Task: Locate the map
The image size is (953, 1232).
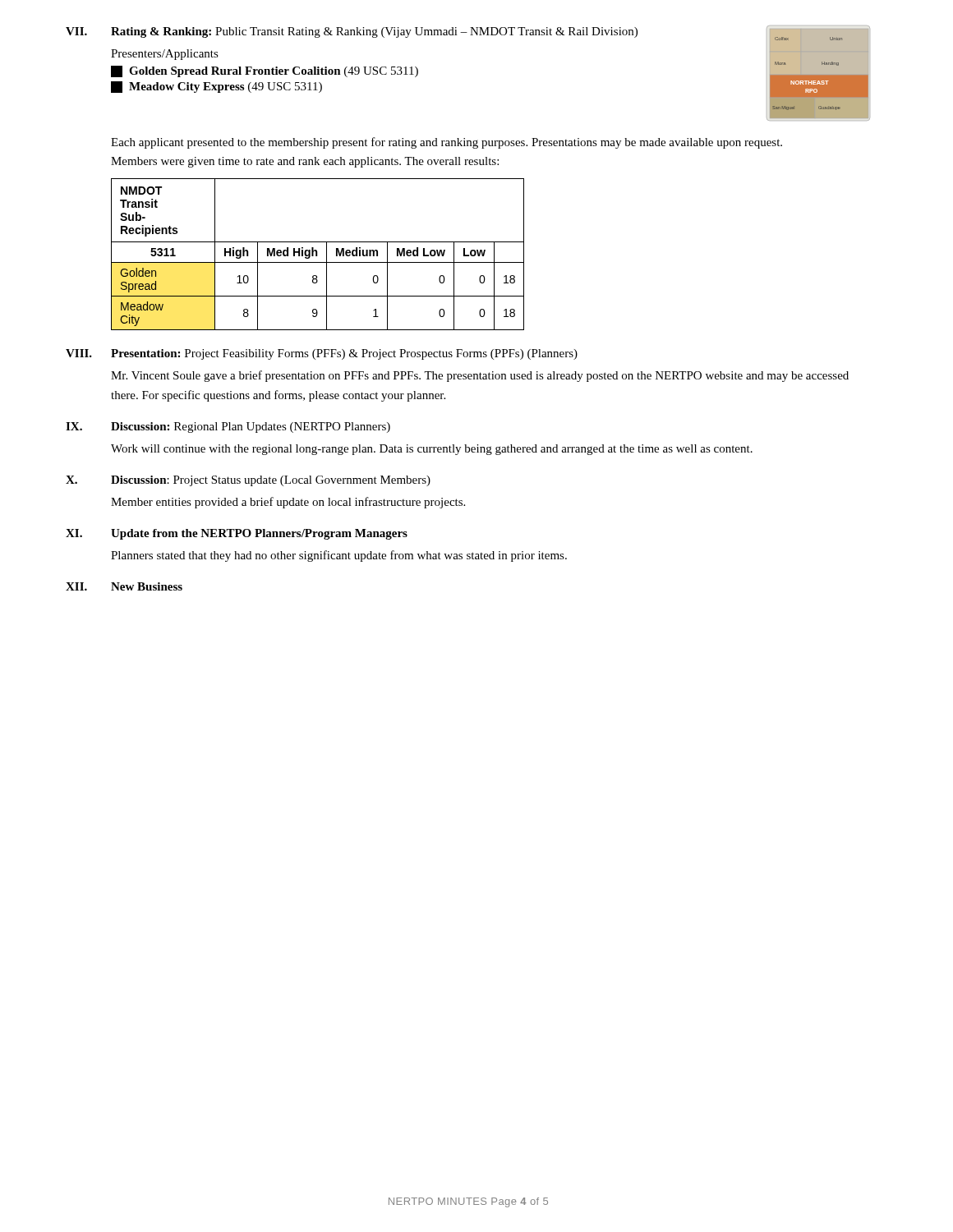Action: [818, 75]
